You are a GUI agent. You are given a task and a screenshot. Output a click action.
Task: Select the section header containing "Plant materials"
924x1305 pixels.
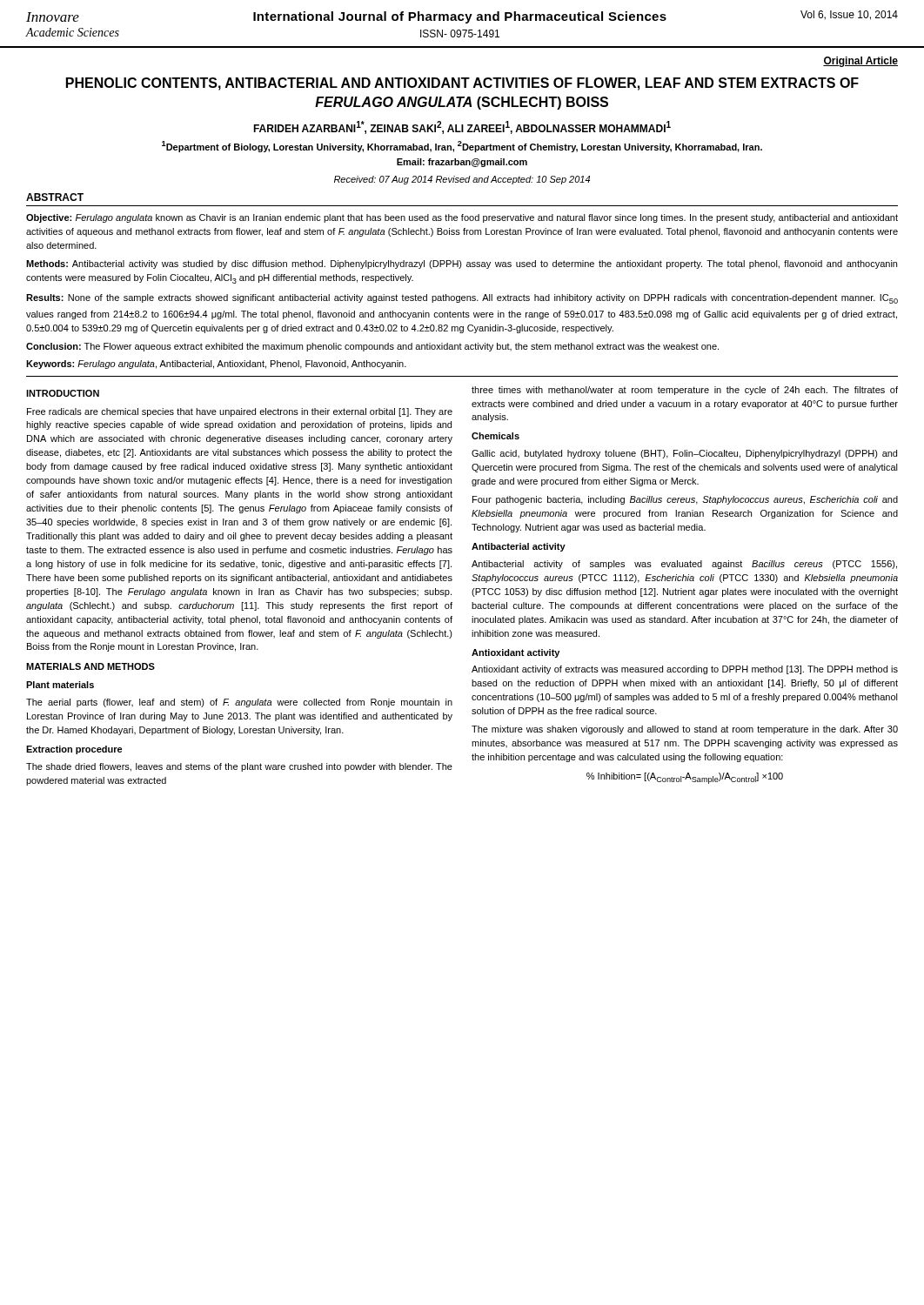coord(60,685)
